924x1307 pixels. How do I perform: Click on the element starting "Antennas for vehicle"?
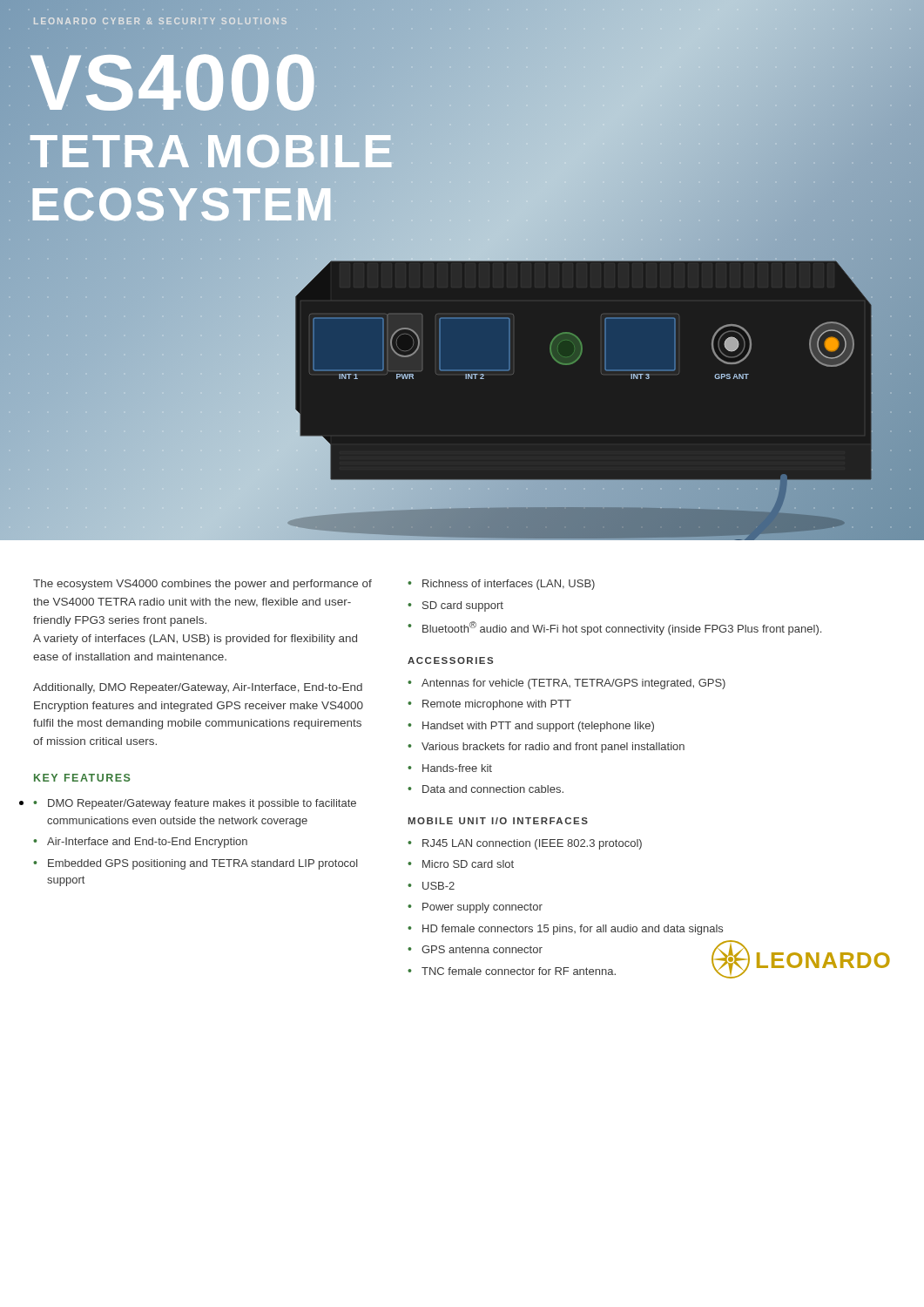pos(649,736)
